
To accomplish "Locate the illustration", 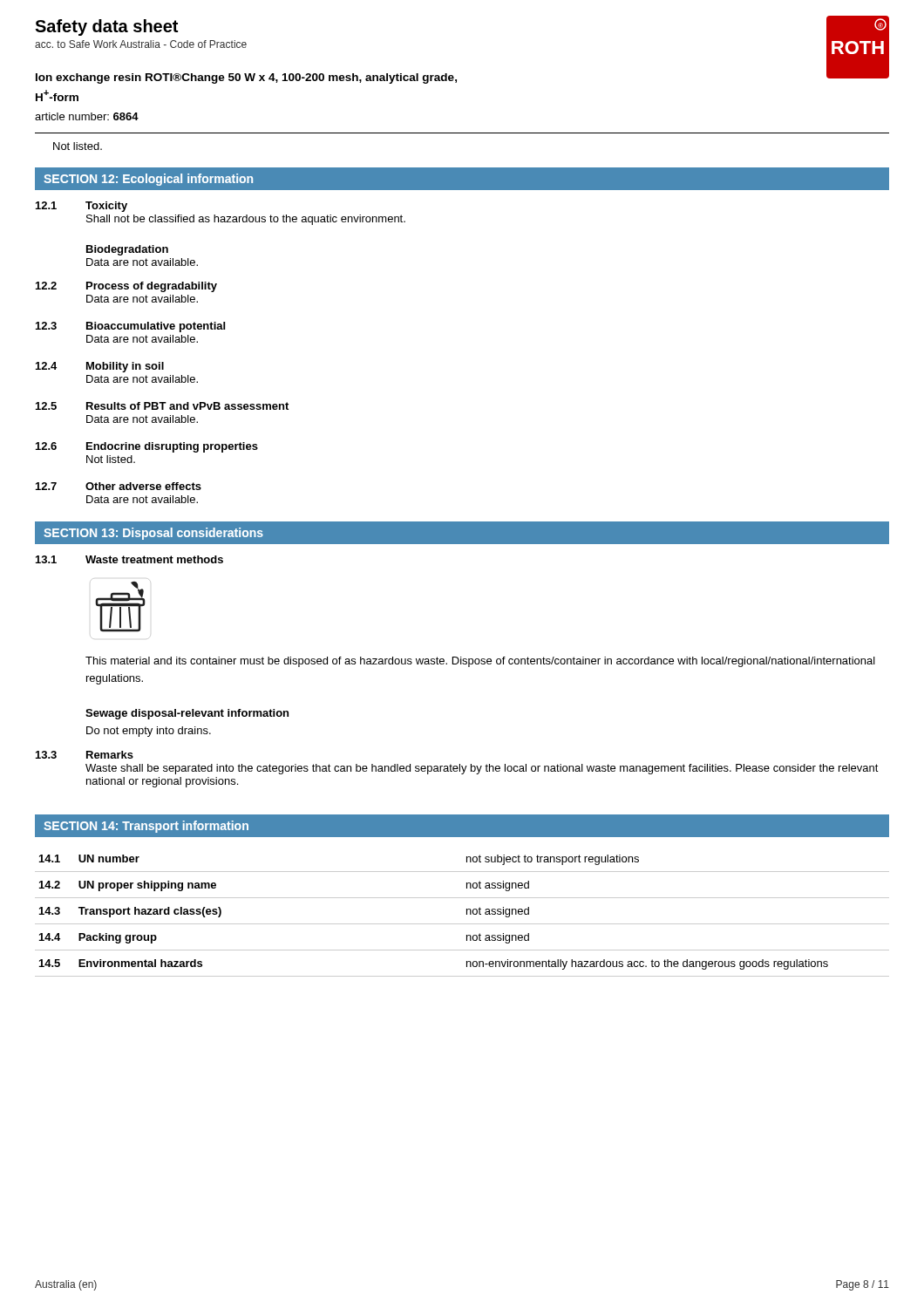I will (x=120, y=609).
